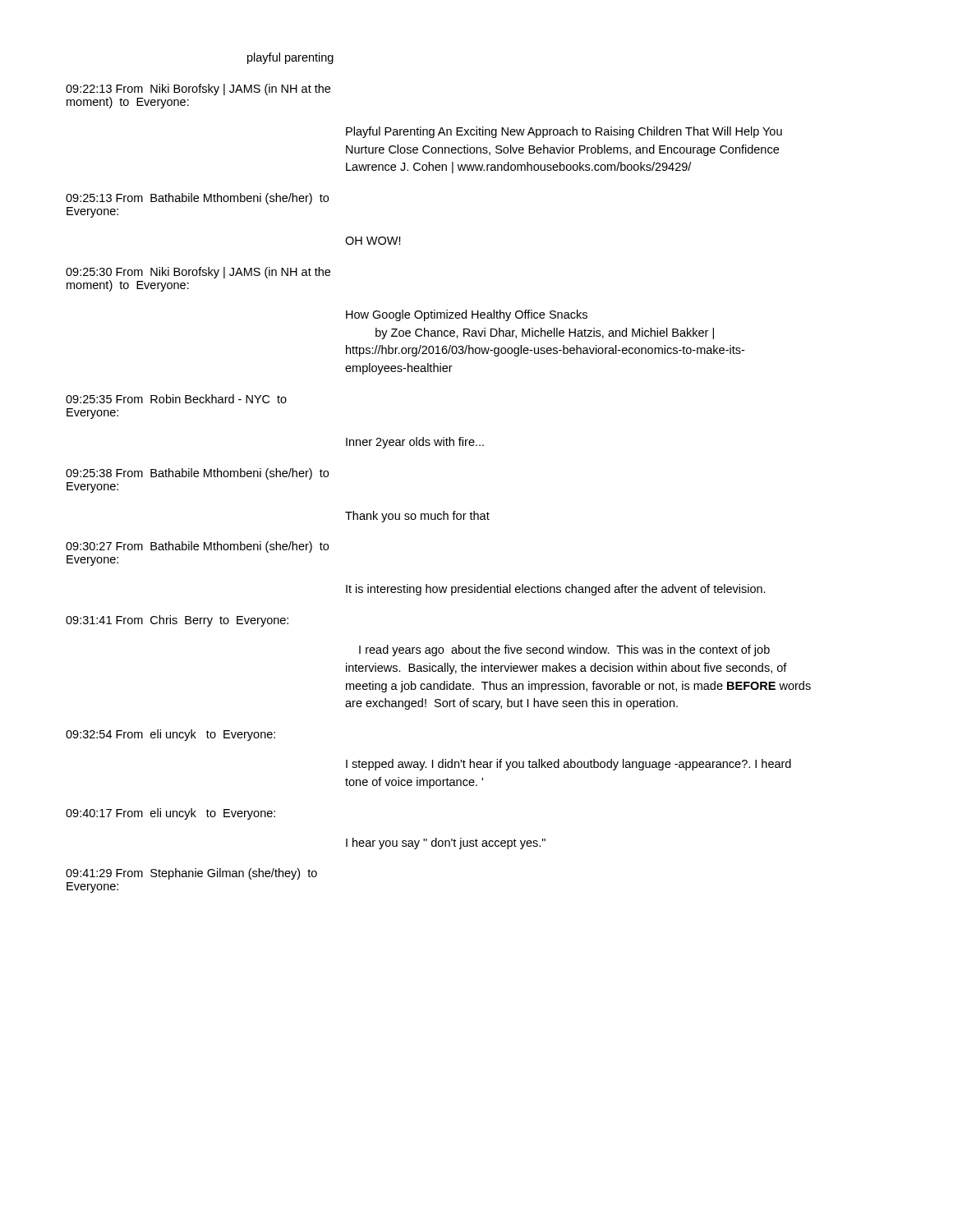This screenshot has height=1232, width=953.
Task: Find the list item that reads "09:32:54 From eli uncyk to Everyone:"
Action: coord(171,734)
